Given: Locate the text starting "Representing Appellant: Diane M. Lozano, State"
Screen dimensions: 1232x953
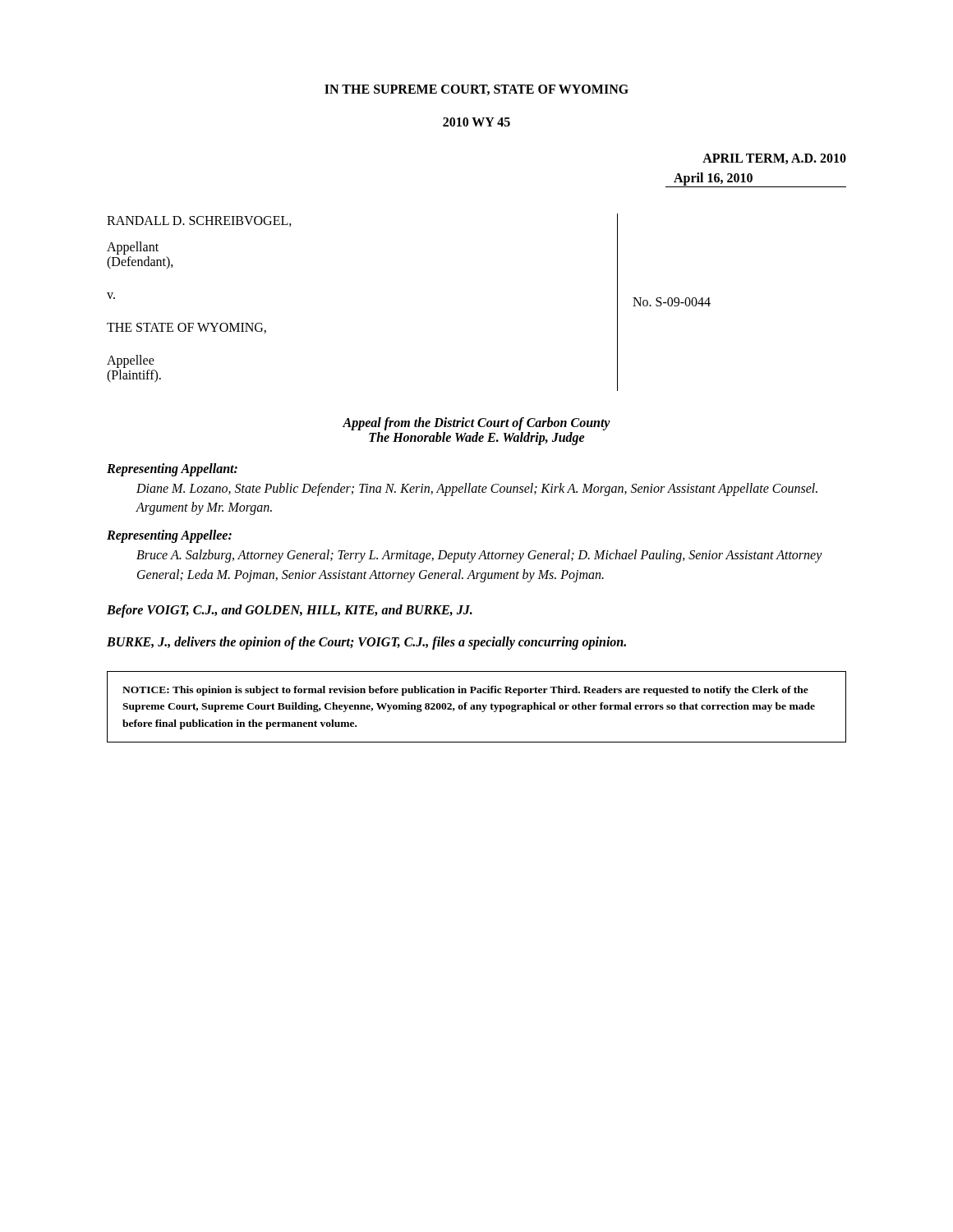Looking at the screenshot, I should pyautogui.click(x=476, y=489).
